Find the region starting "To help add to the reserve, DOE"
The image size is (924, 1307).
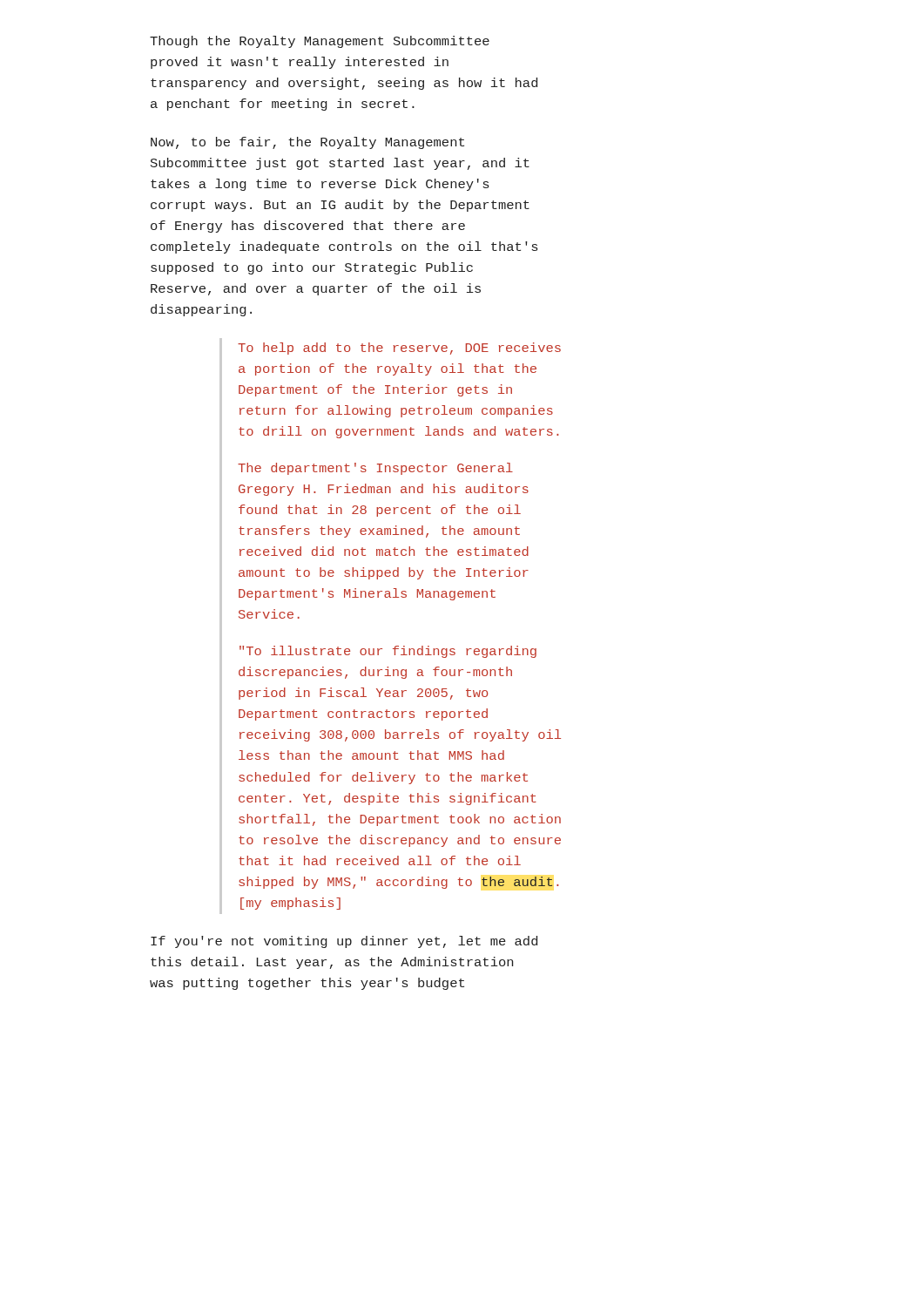pos(400,391)
